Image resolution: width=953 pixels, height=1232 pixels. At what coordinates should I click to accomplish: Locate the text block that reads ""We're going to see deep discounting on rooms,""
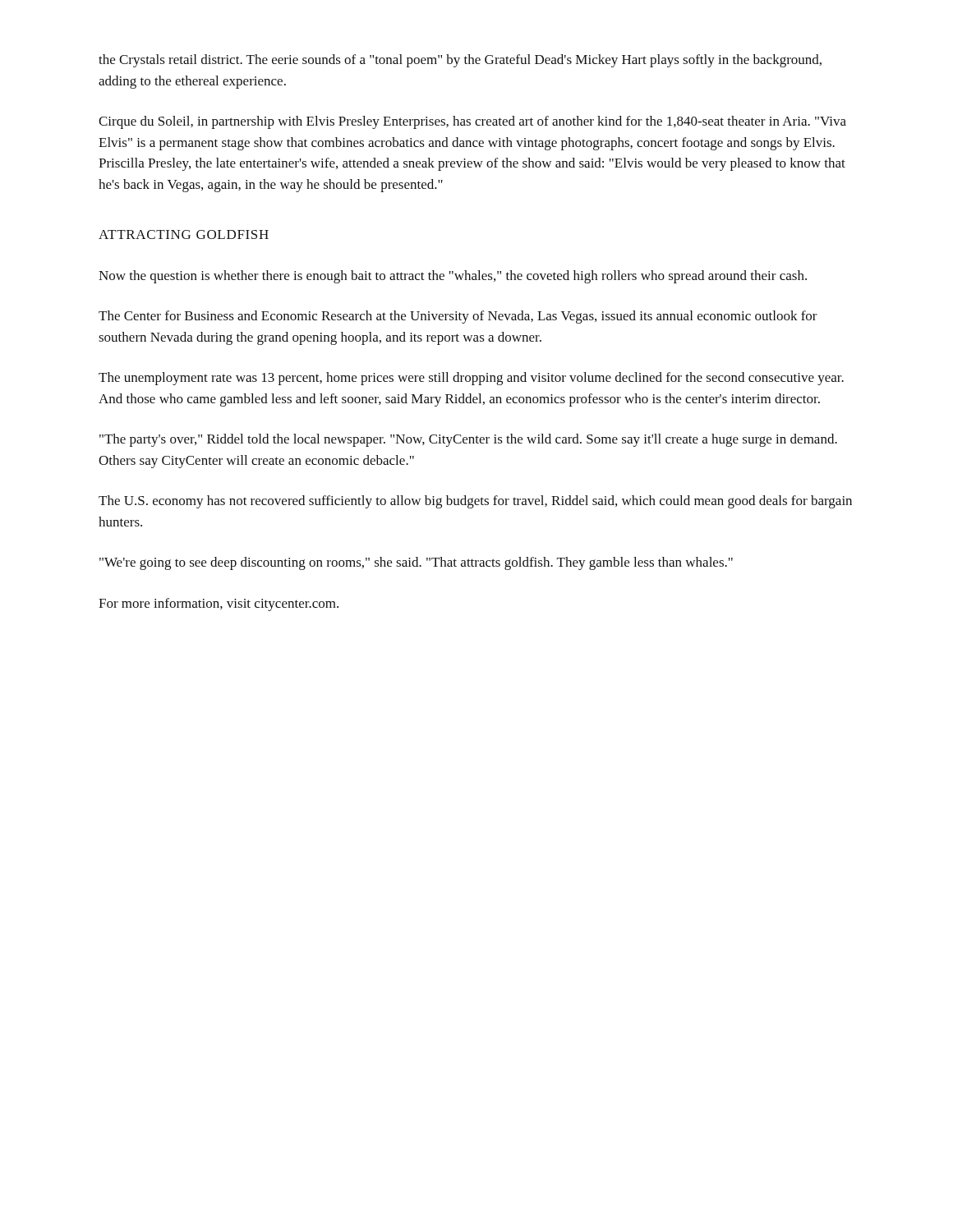(x=416, y=562)
